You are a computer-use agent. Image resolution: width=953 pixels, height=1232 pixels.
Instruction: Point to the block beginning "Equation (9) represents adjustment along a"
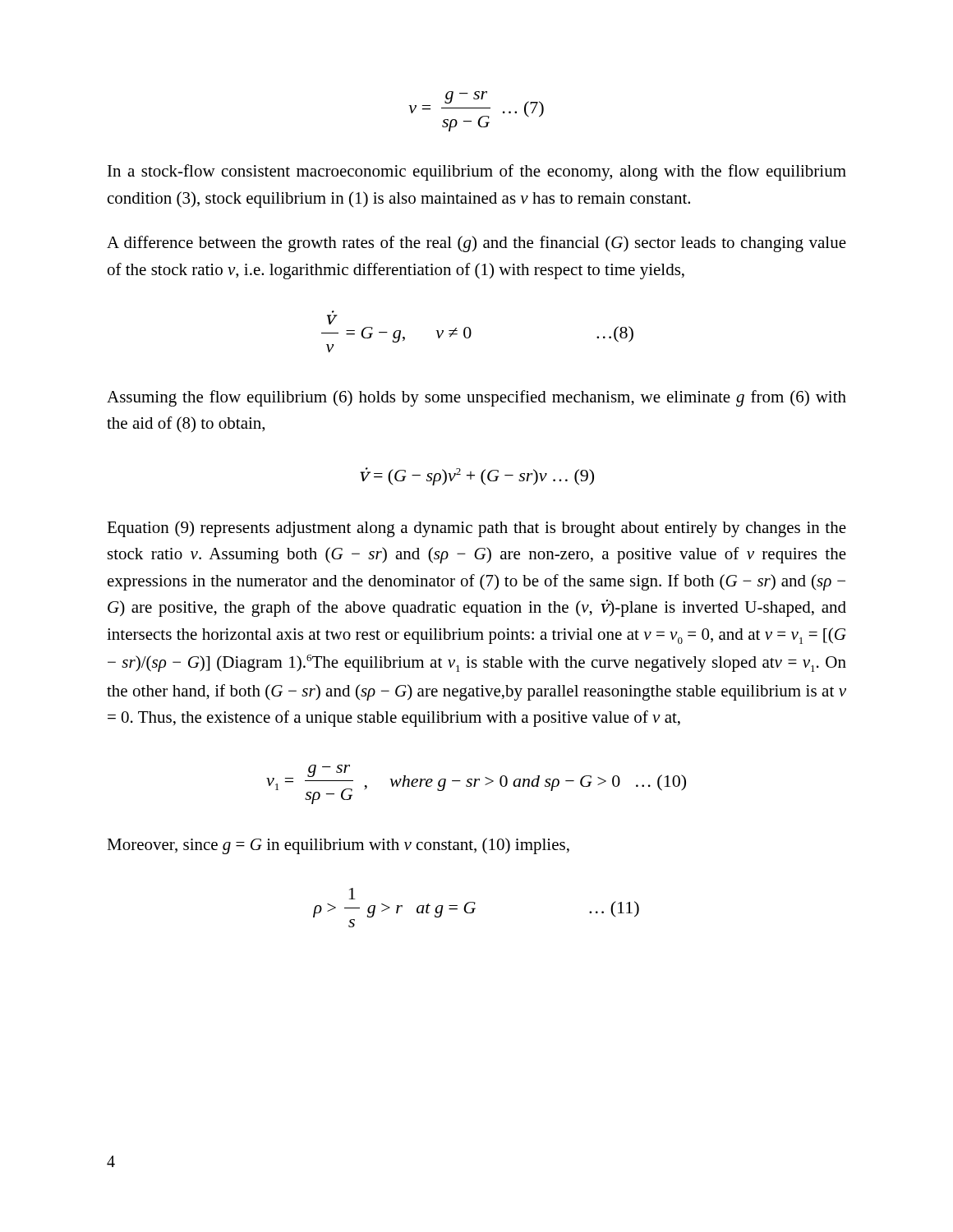click(x=476, y=622)
